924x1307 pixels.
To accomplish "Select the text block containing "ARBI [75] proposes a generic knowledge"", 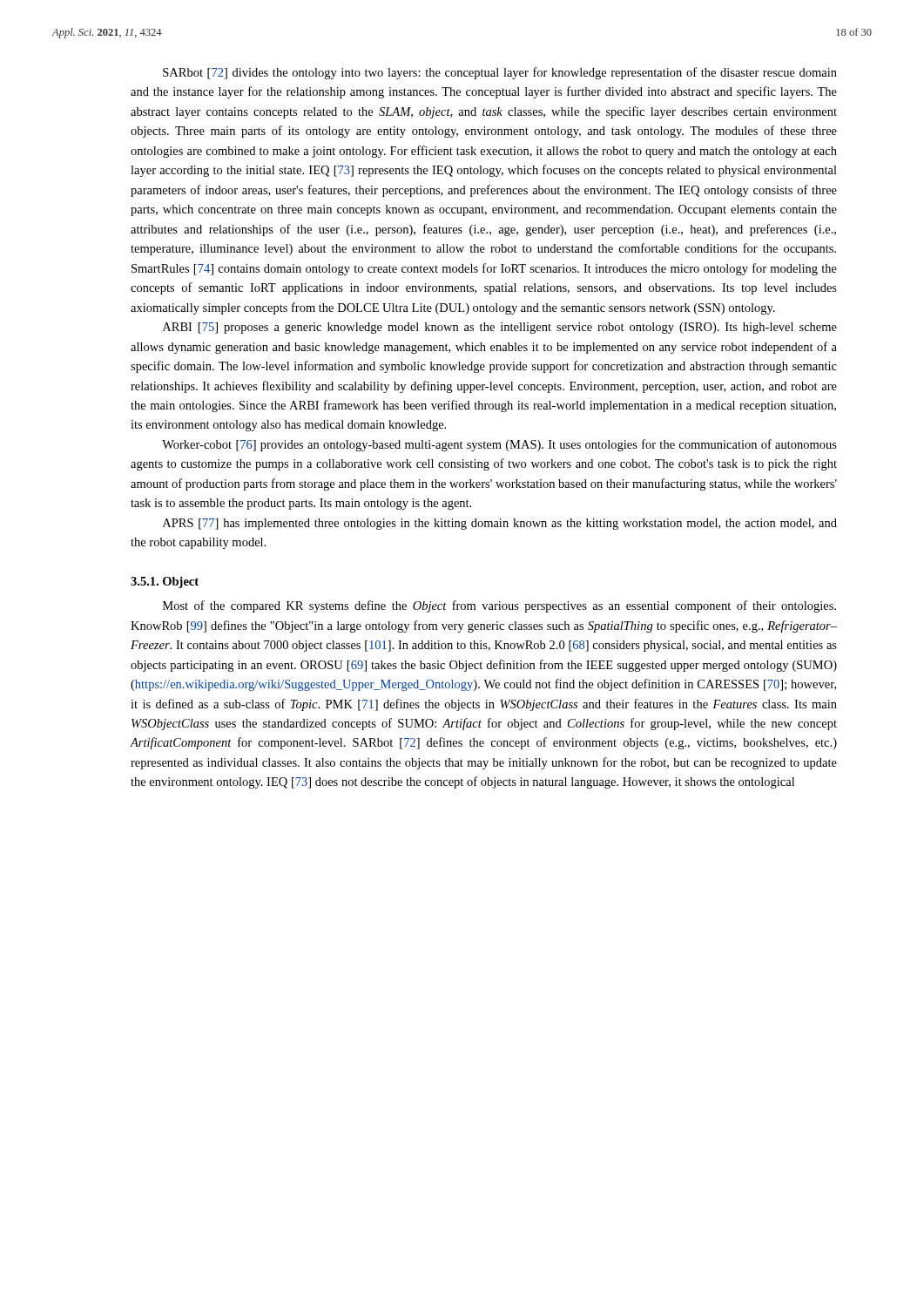I will coord(484,376).
